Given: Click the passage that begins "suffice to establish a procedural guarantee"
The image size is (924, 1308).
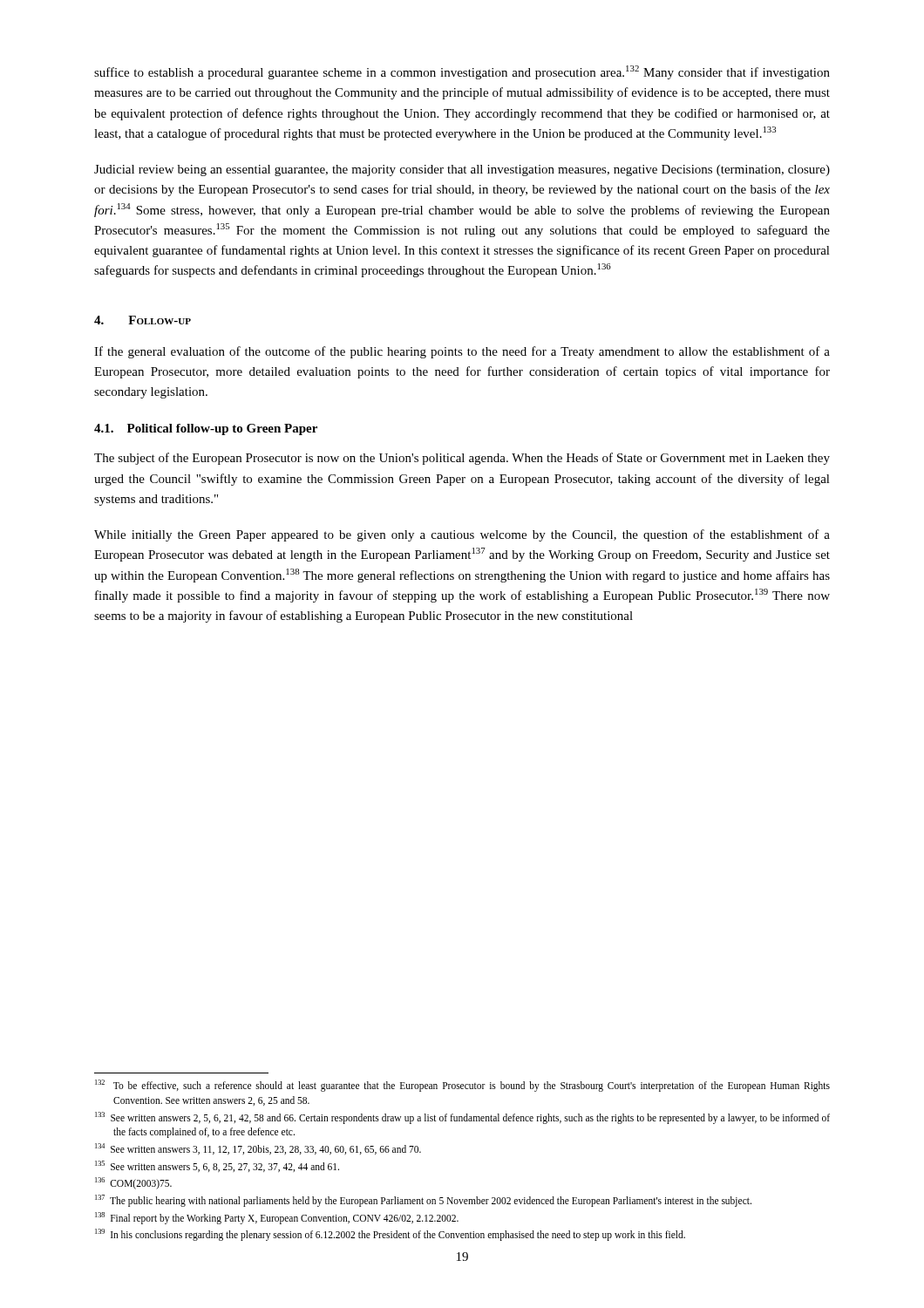Looking at the screenshot, I should [462, 102].
